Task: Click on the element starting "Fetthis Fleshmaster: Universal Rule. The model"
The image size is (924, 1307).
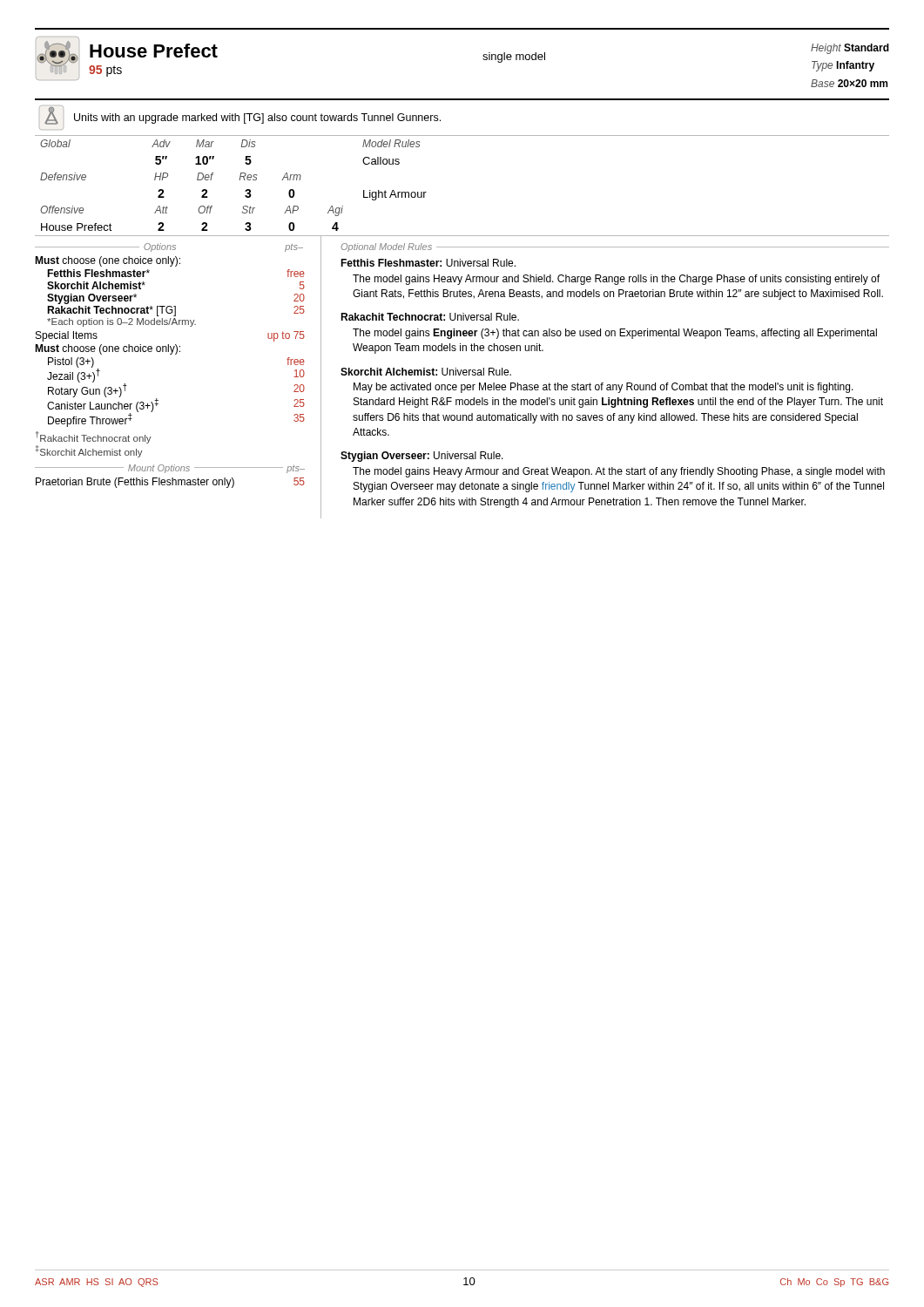Action: 615,280
